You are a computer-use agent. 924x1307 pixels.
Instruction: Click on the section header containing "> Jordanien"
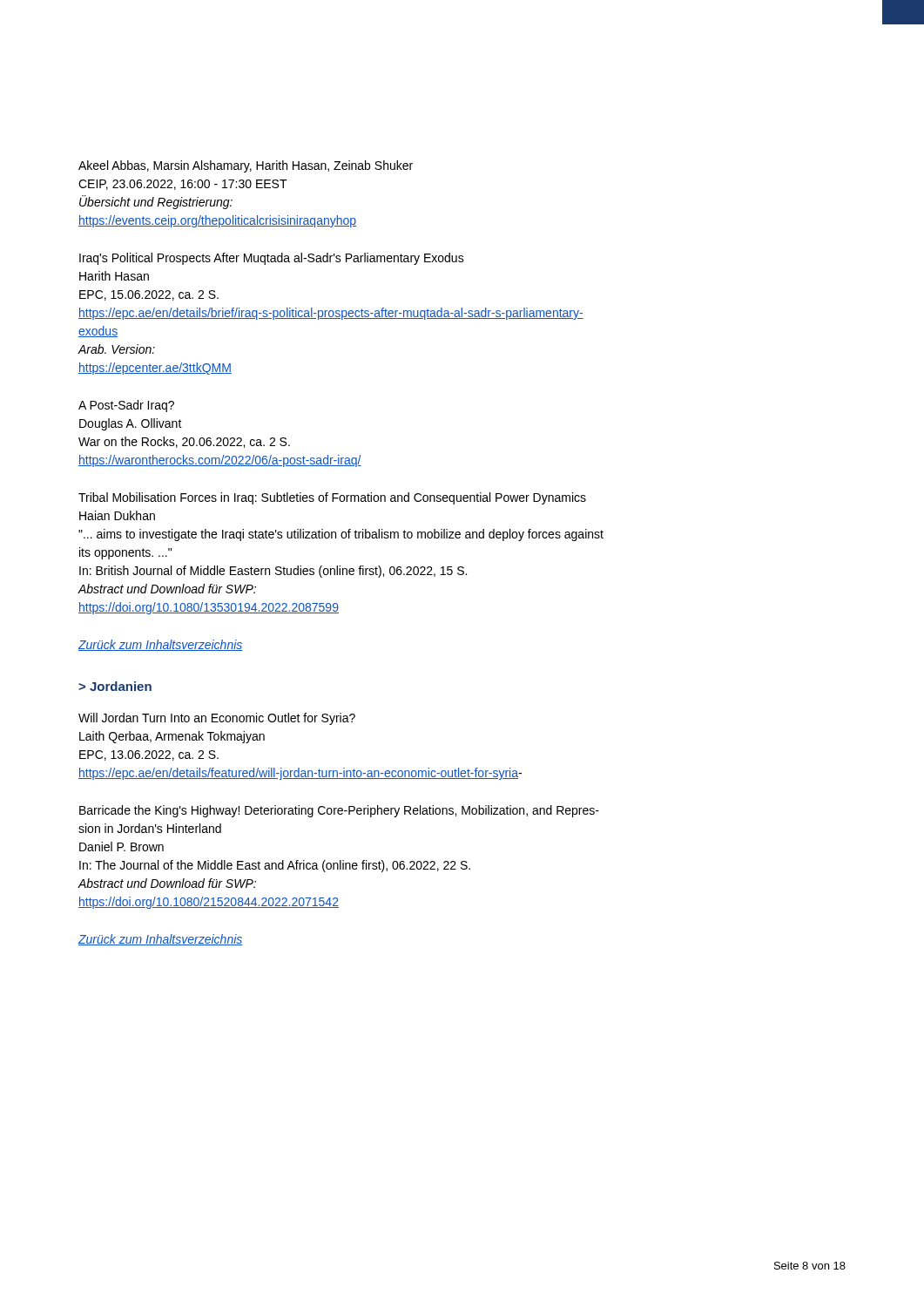click(x=115, y=686)
